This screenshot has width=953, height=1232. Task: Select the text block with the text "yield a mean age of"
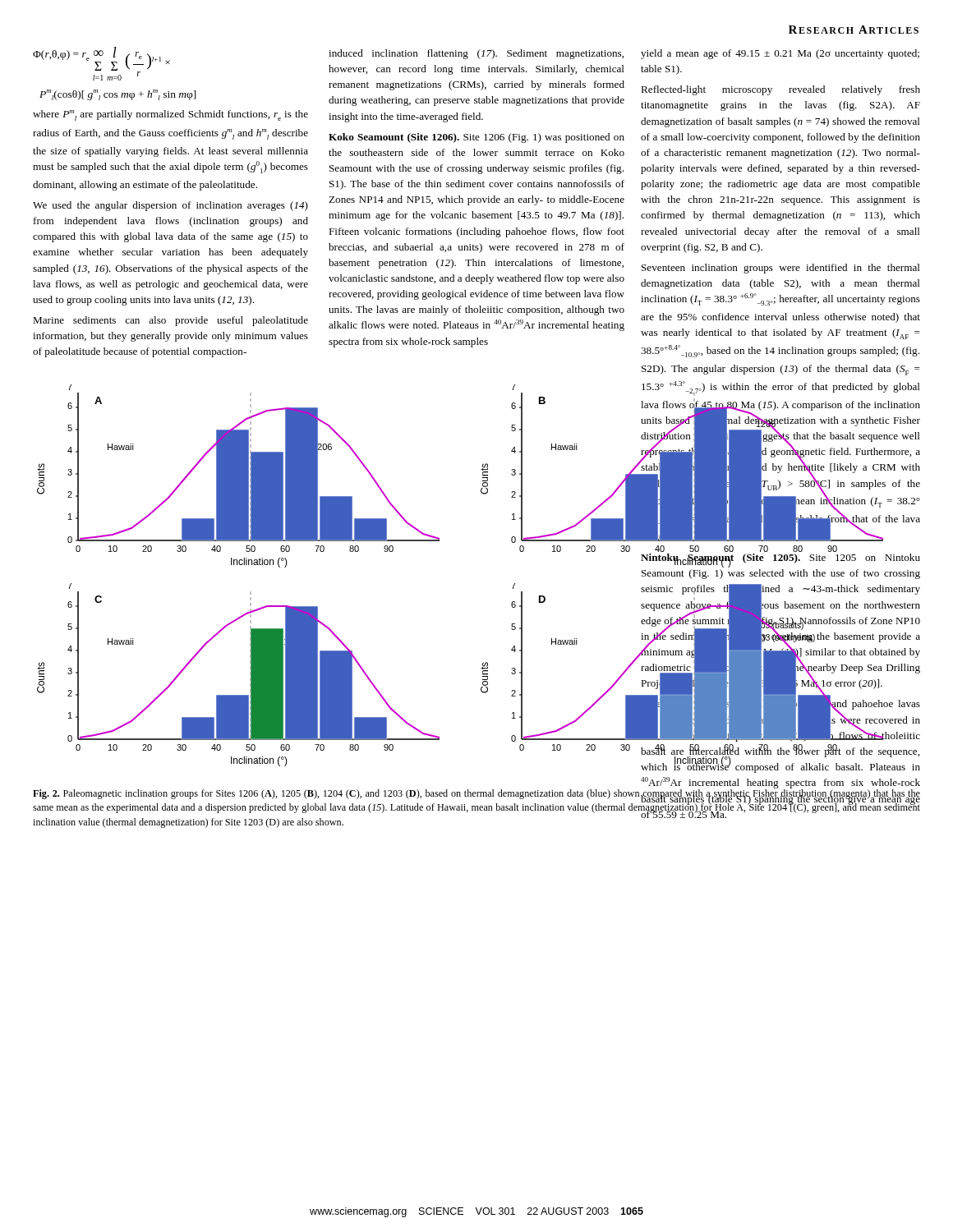point(780,434)
